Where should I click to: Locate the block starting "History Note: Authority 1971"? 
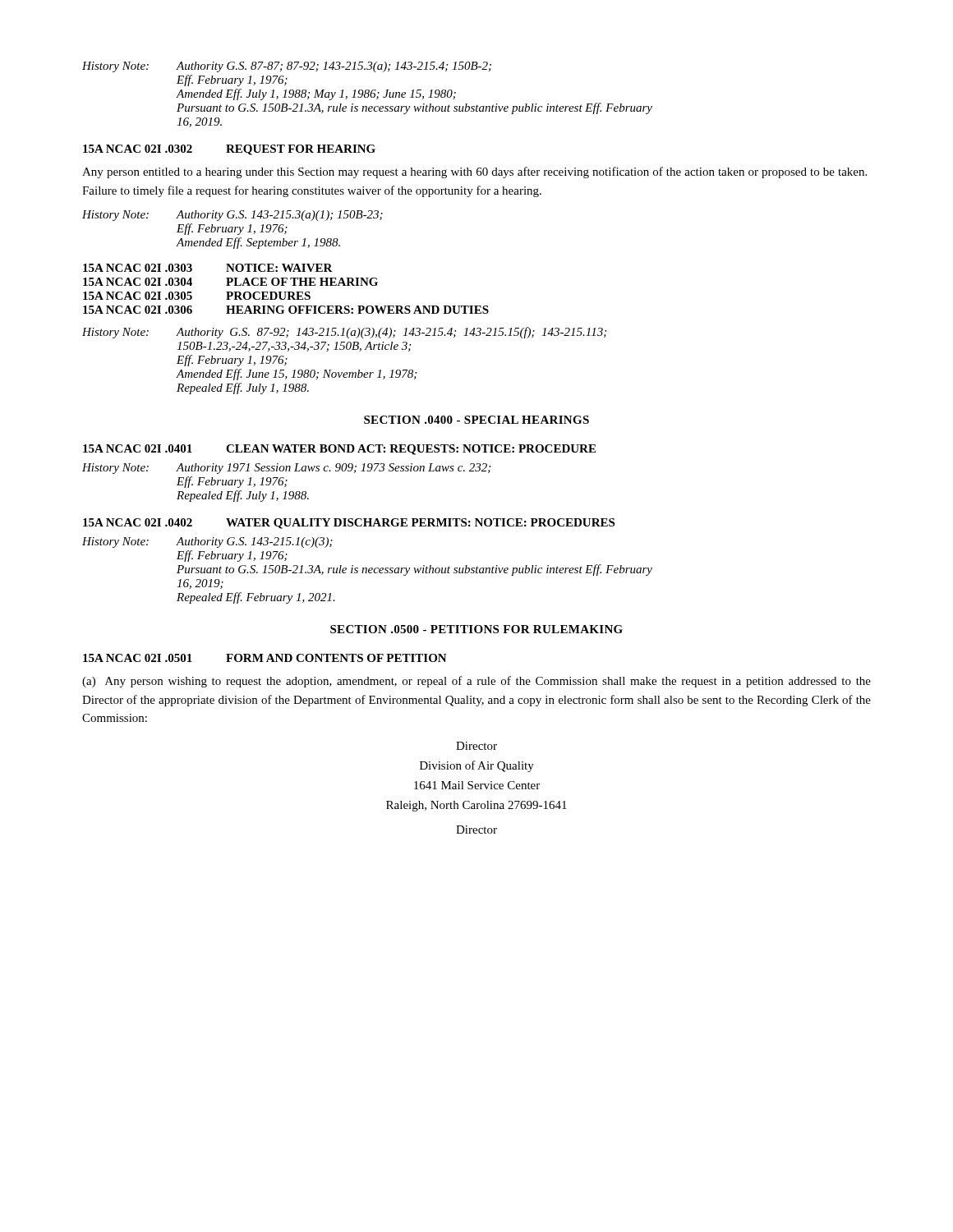(476, 482)
